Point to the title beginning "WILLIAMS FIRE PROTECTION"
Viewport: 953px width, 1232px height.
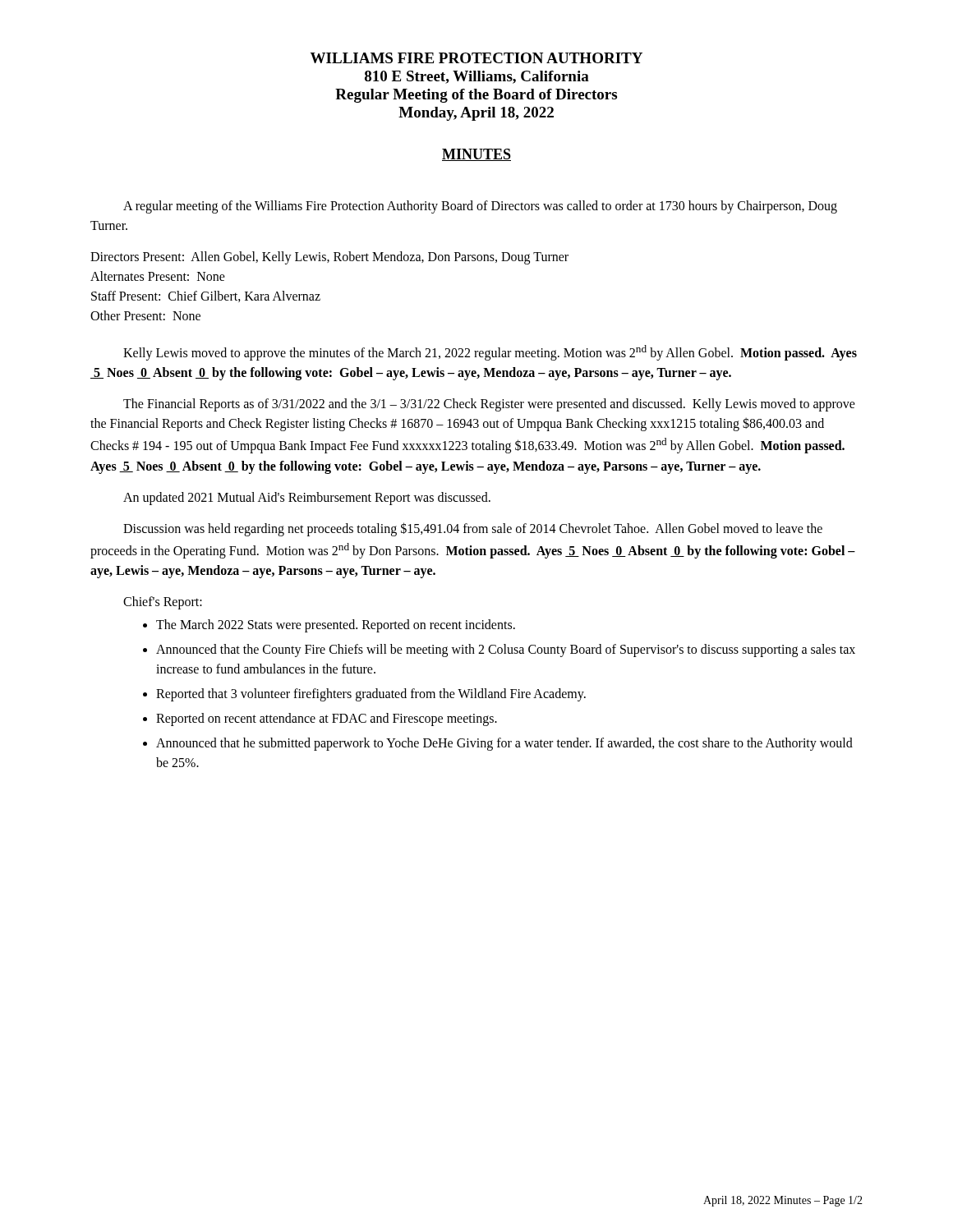click(x=476, y=85)
